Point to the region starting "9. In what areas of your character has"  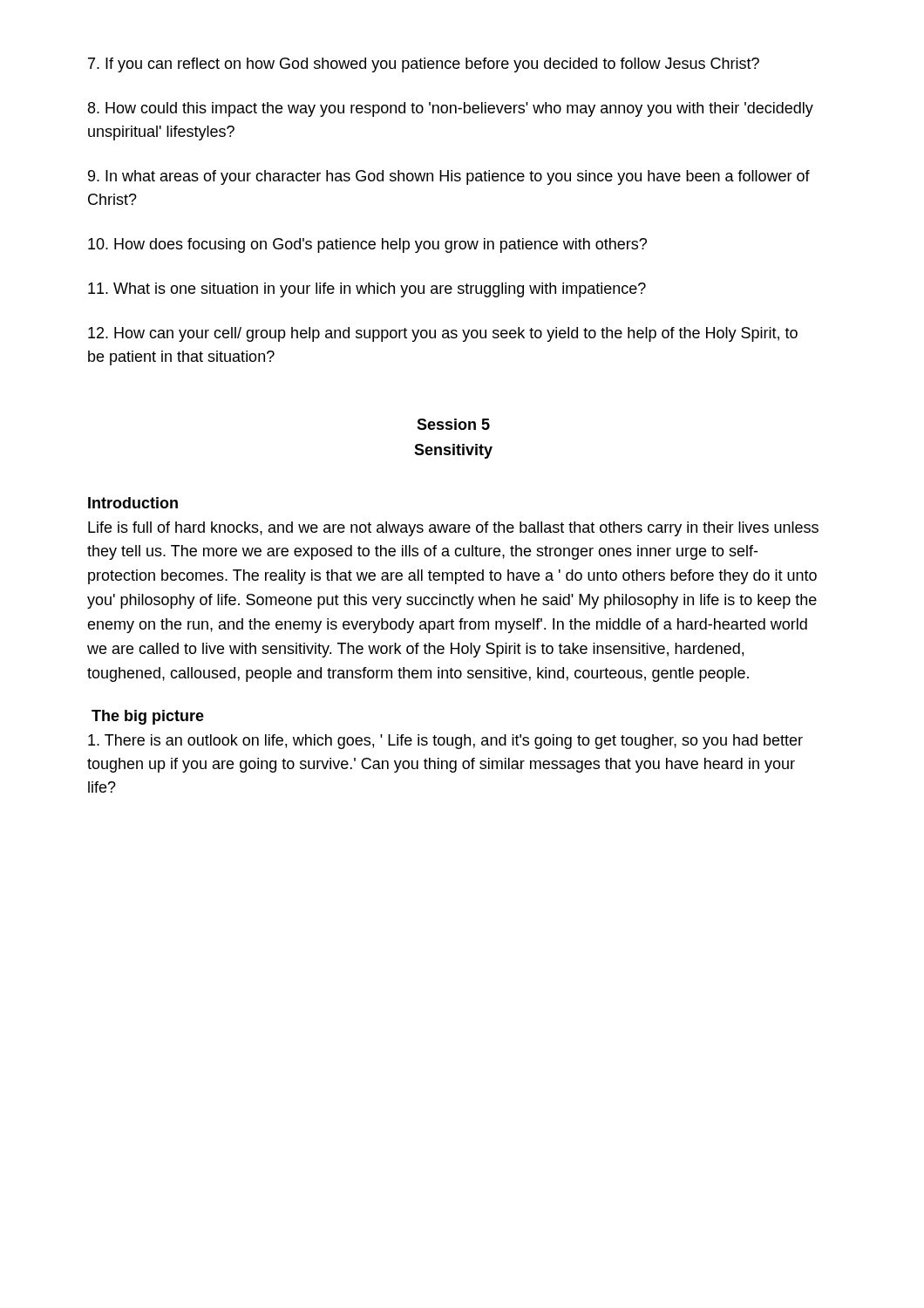pos(448,188)
